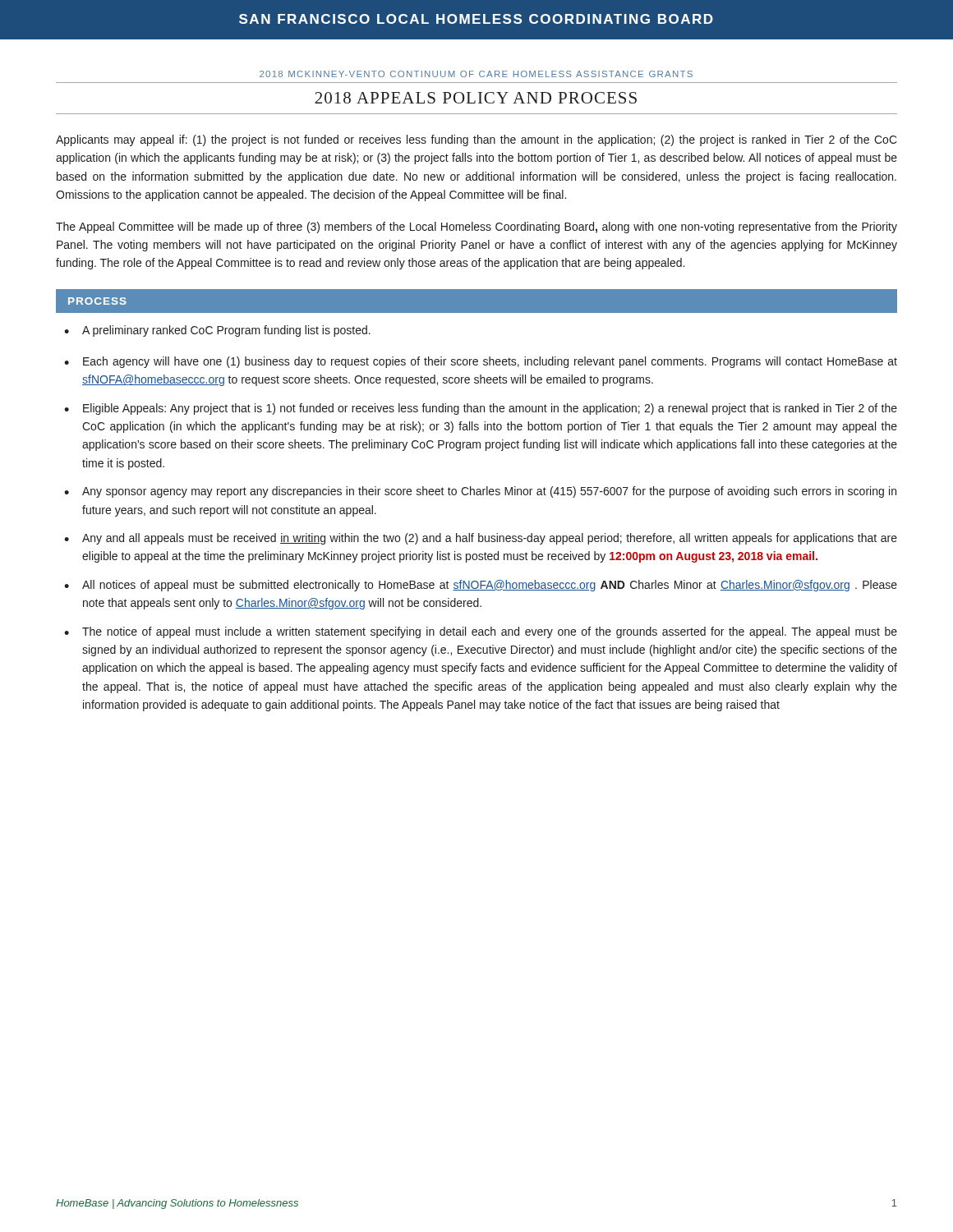The height and width of the screenshot is (1232, 953).
Task: Locate the section header that says "2018 MCKINNEY-VENTO CONTINUUM OF"
Action: click(x=476, y=74)
